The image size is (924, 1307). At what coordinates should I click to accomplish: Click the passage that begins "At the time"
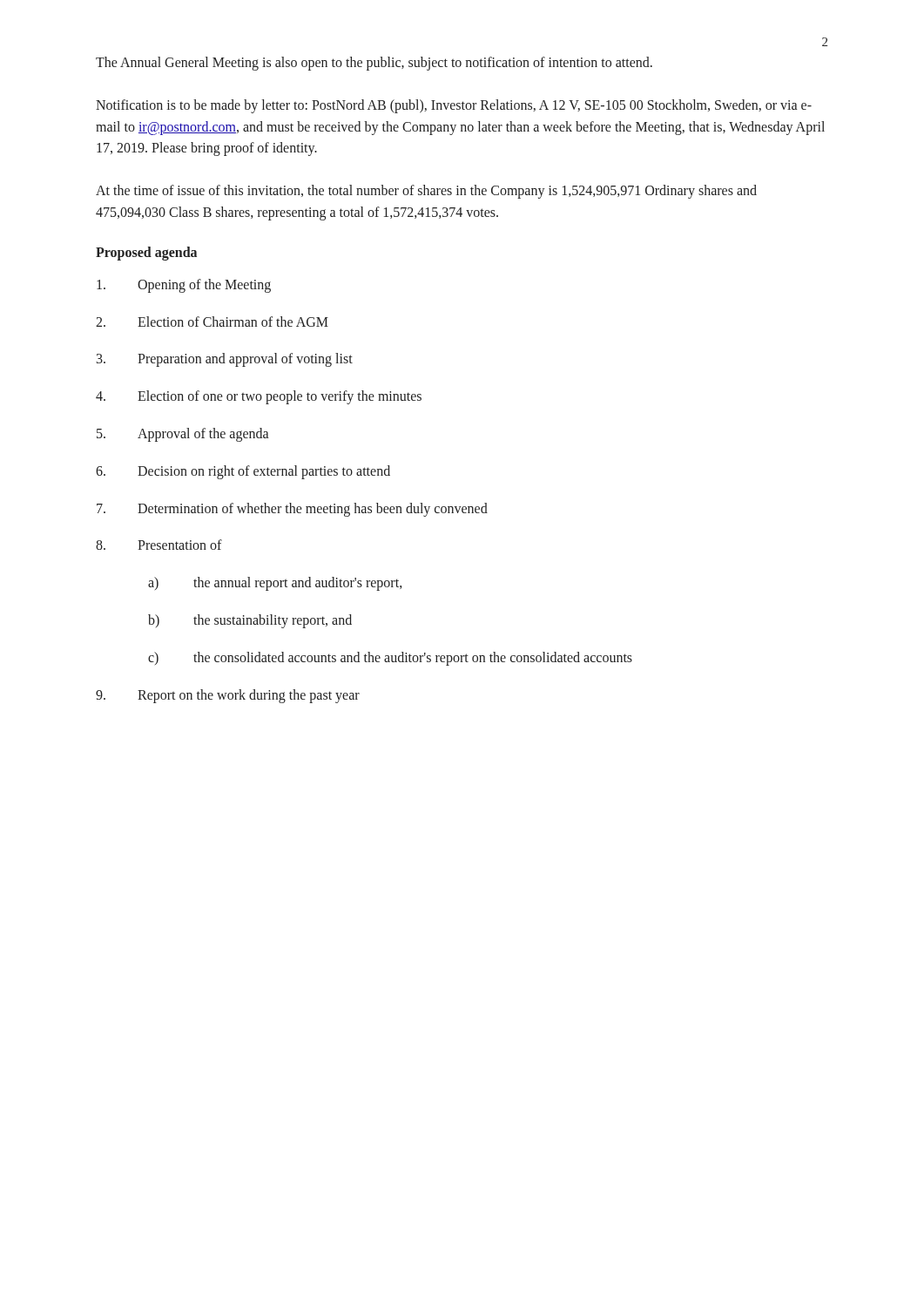426,201
